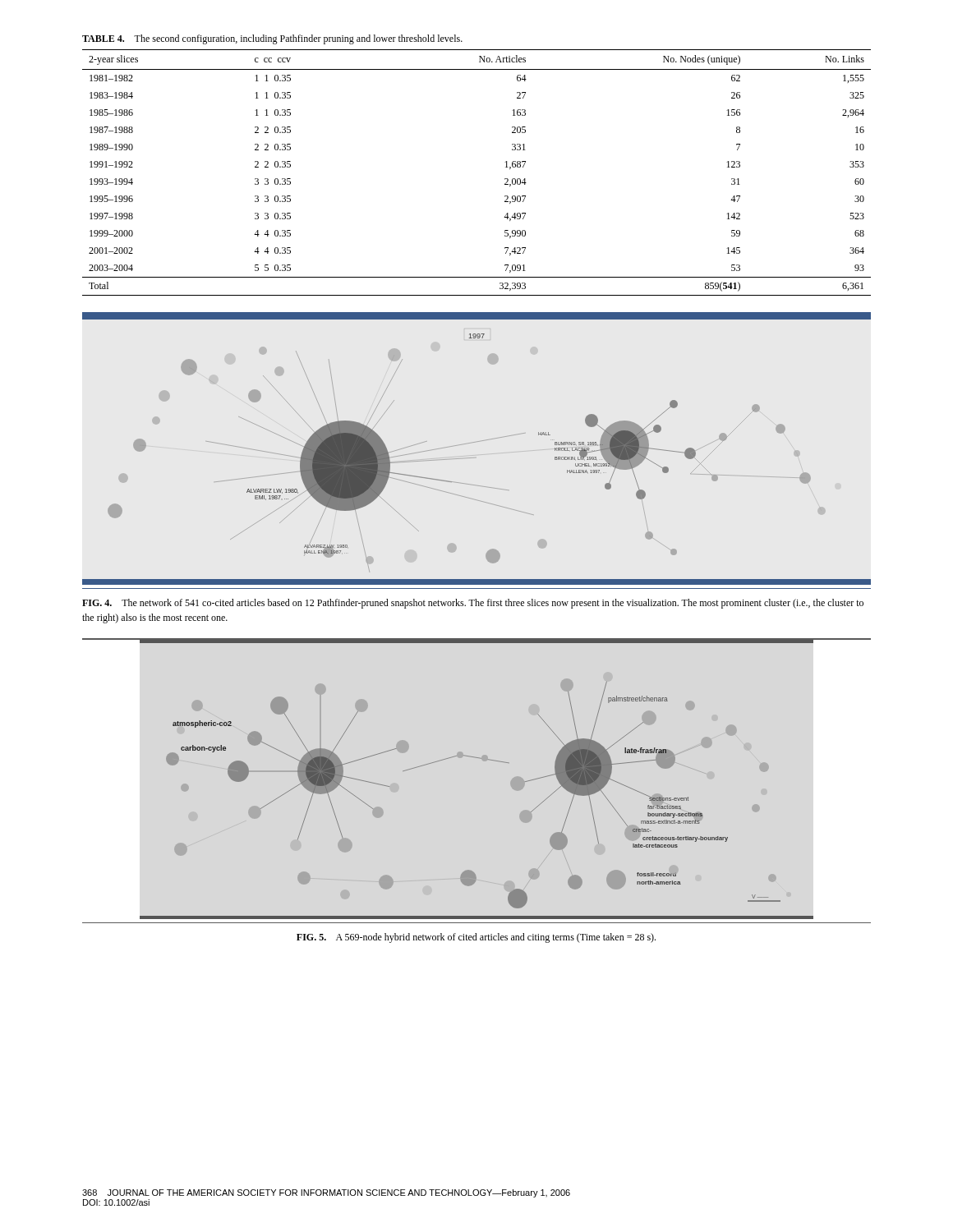Click the caption that begins "TABLE 4. The"
953x1232 pixels.
(272, 39)
